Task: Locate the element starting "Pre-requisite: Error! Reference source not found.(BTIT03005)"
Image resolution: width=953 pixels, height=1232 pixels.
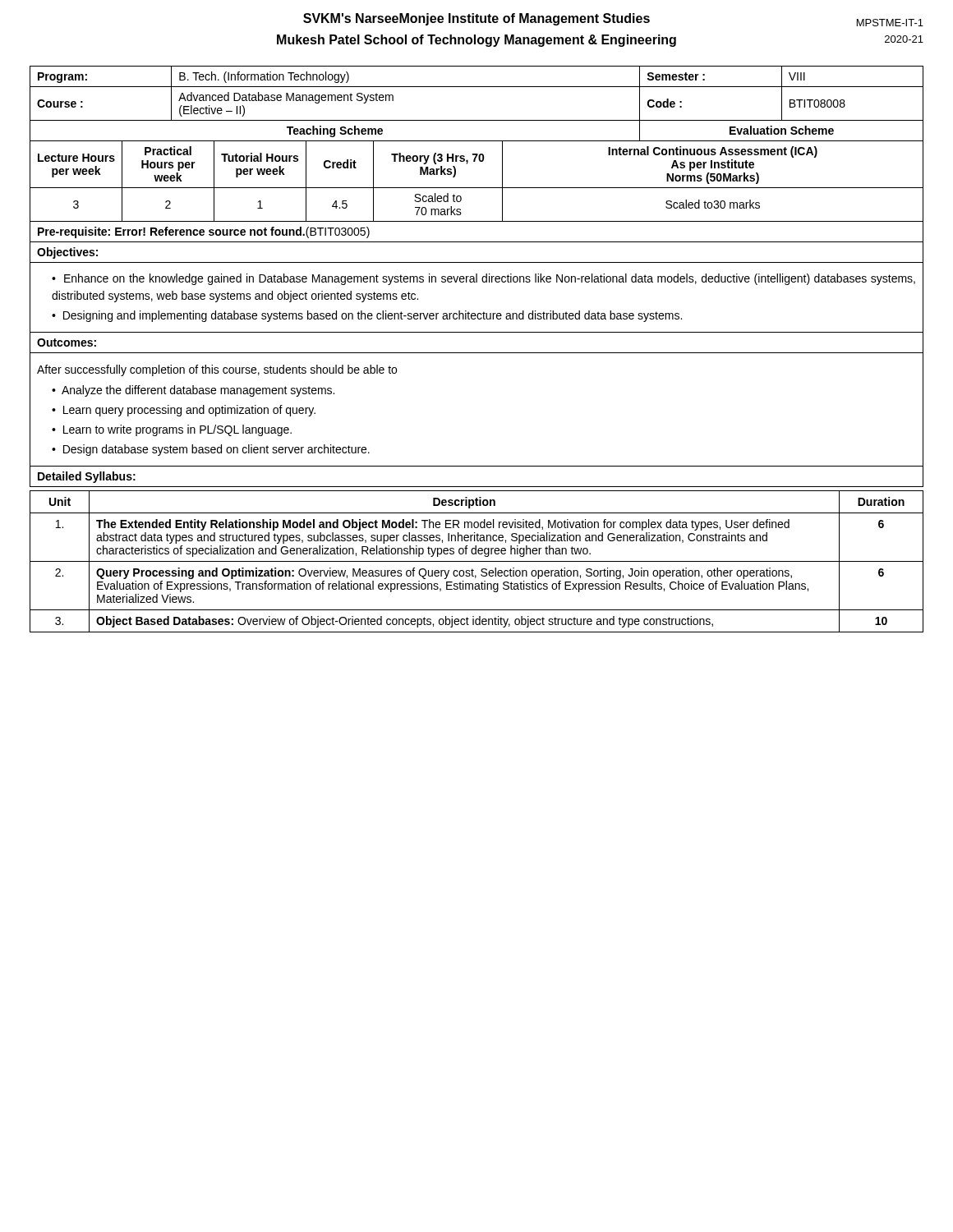Action: 203,232
